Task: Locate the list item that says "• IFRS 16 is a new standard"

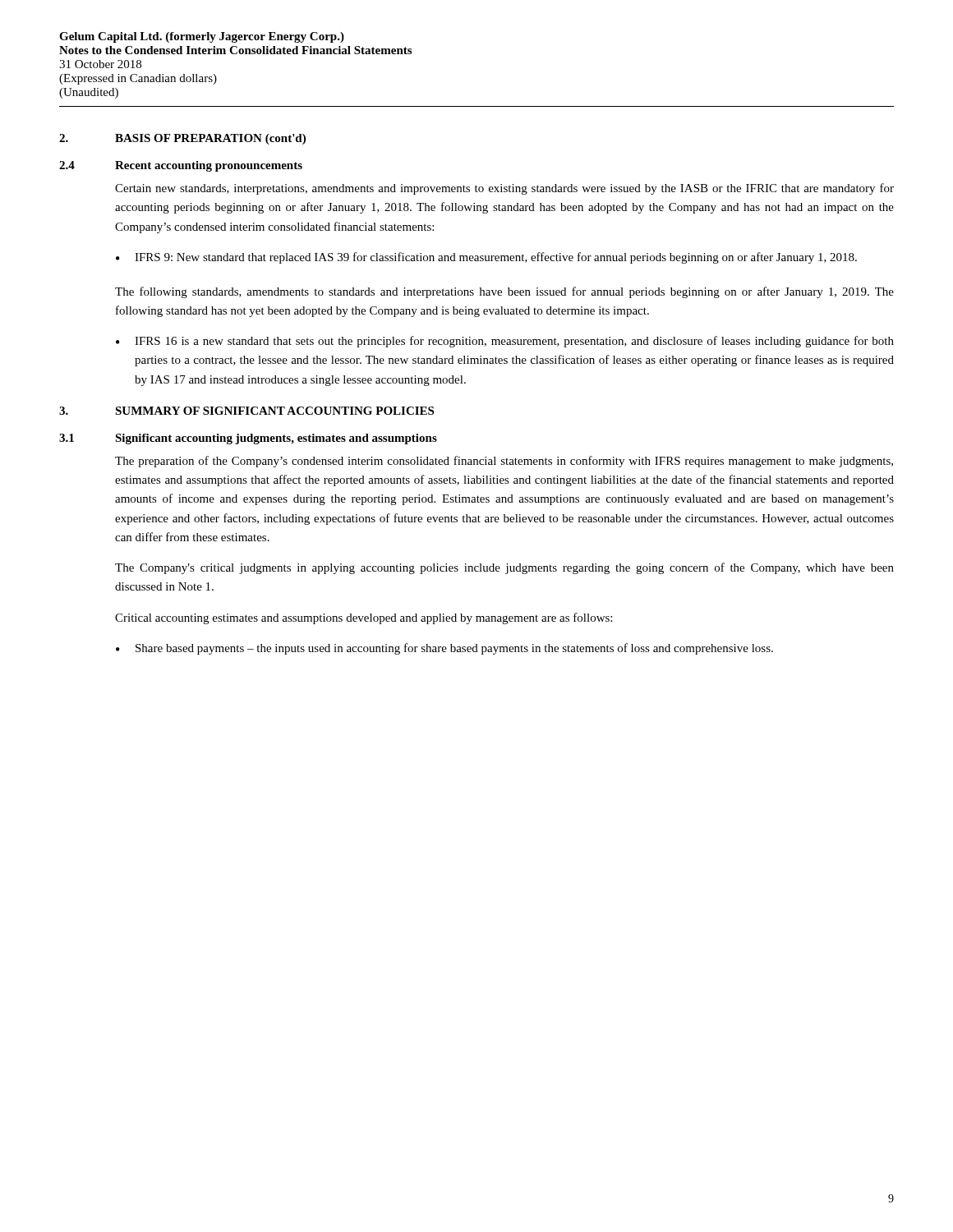Action: point(504,361)
